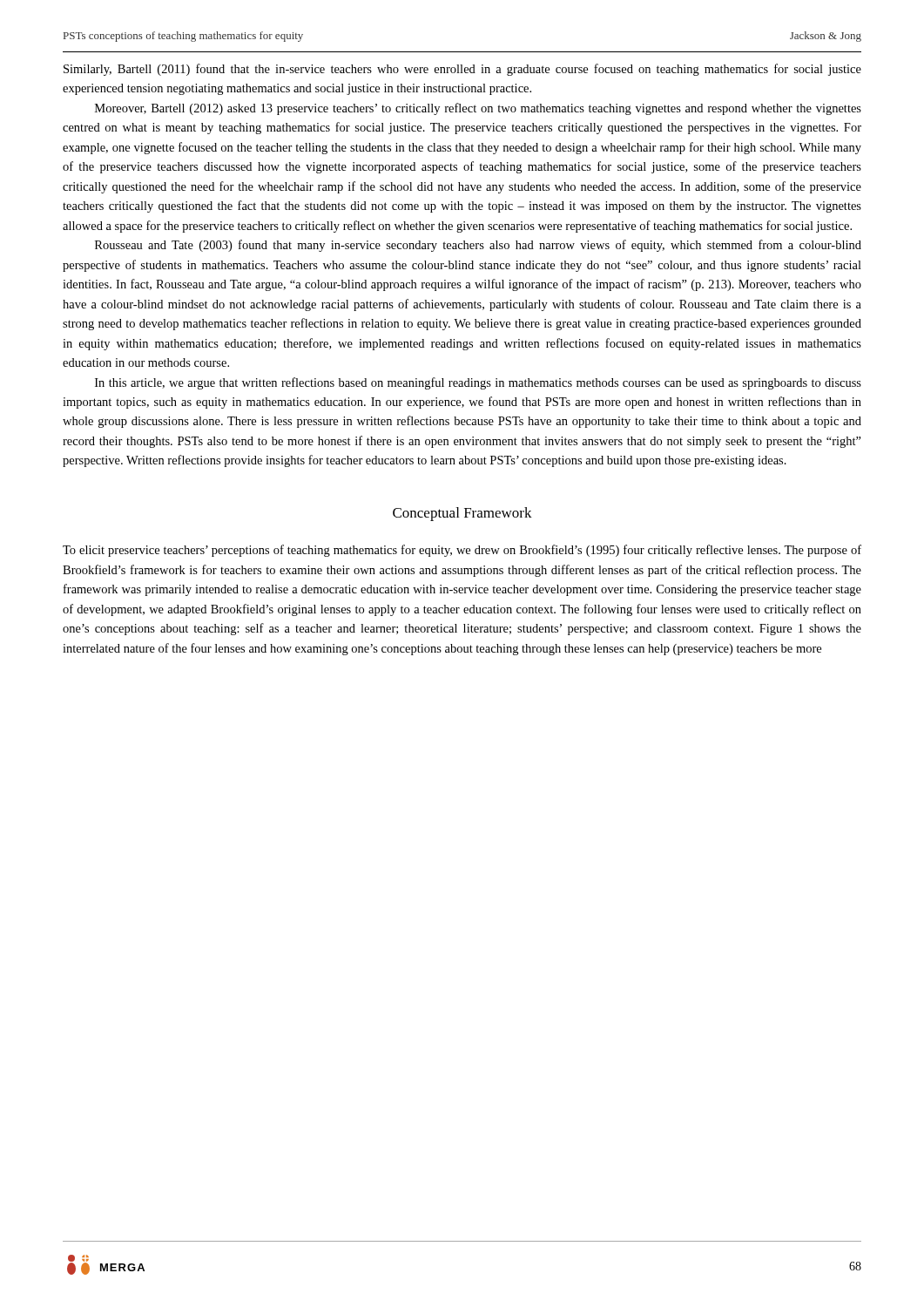
Task: Select the text block that says "Similarly, Bartell (2011) found that"
Action: click(x=462, y=79)
